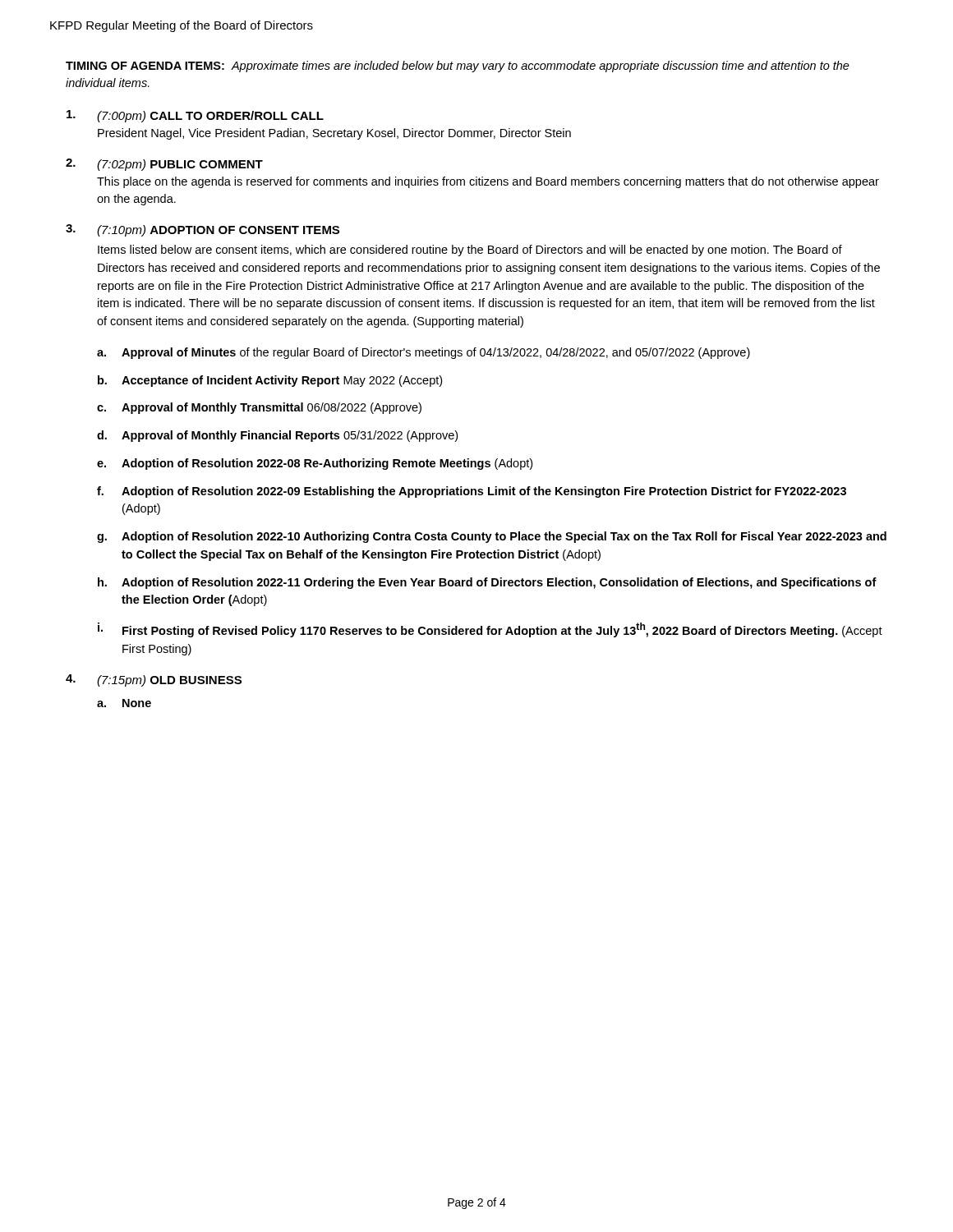Locate the passage starting "2. (7:02pm) PUBLIC COMMENT"
The image size is (953, 1232).
pos(476,182)
